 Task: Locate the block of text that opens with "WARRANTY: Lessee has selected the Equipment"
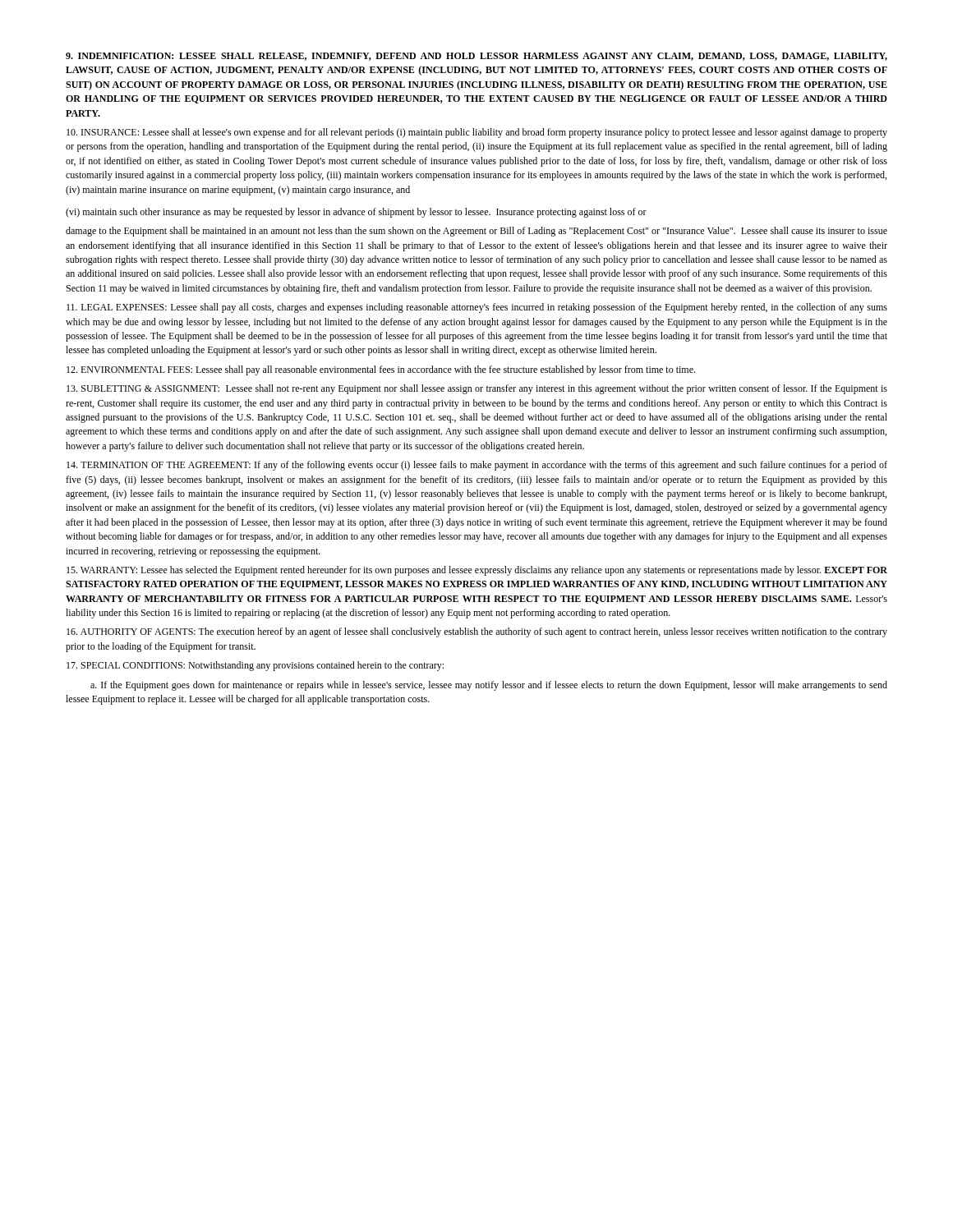point(476,592)
